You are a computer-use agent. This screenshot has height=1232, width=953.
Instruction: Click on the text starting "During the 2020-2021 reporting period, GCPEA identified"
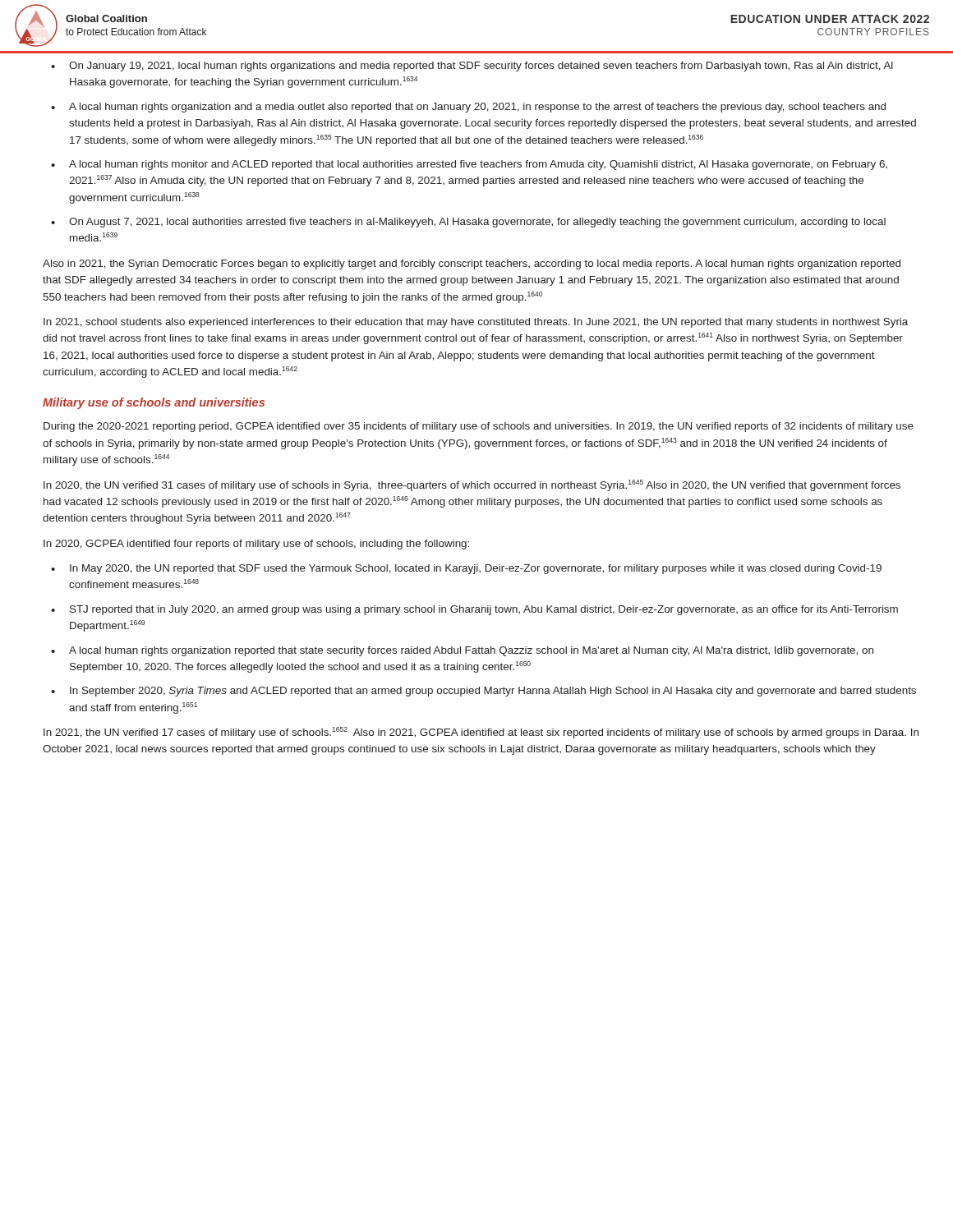click(478, 443)
